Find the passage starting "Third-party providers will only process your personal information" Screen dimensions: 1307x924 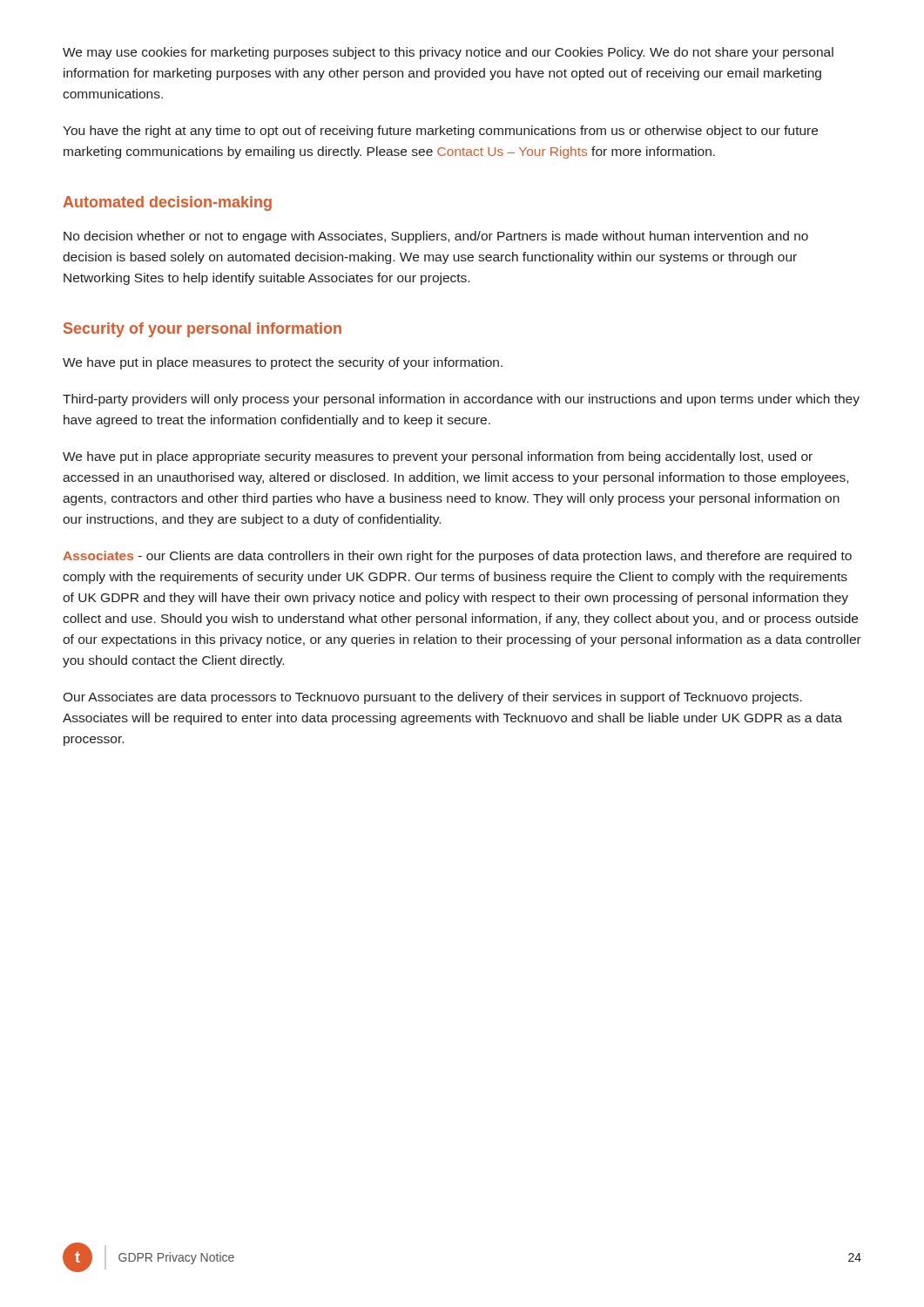click(462, 410)
